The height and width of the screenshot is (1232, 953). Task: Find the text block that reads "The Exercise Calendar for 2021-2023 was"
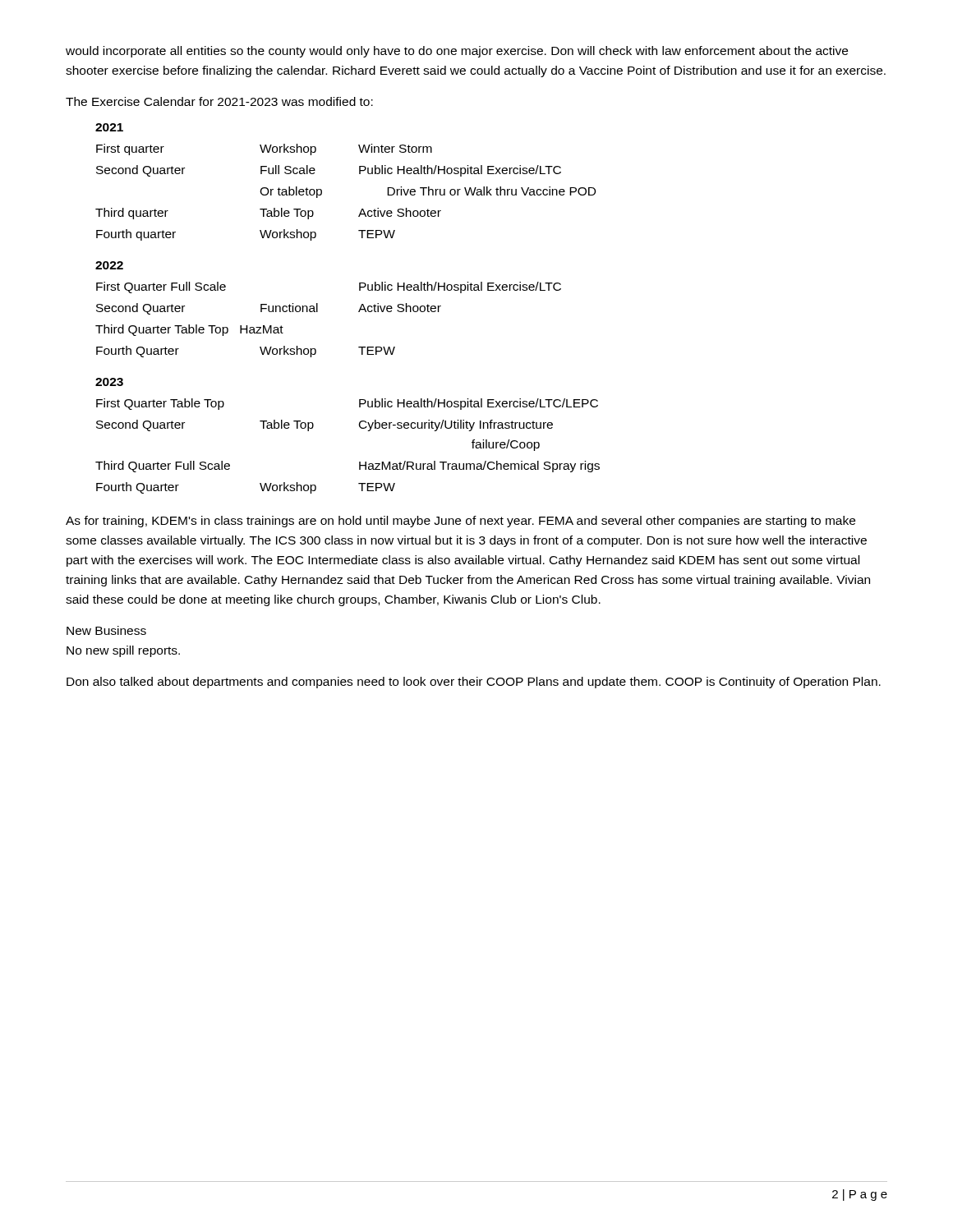coord(220,101)
